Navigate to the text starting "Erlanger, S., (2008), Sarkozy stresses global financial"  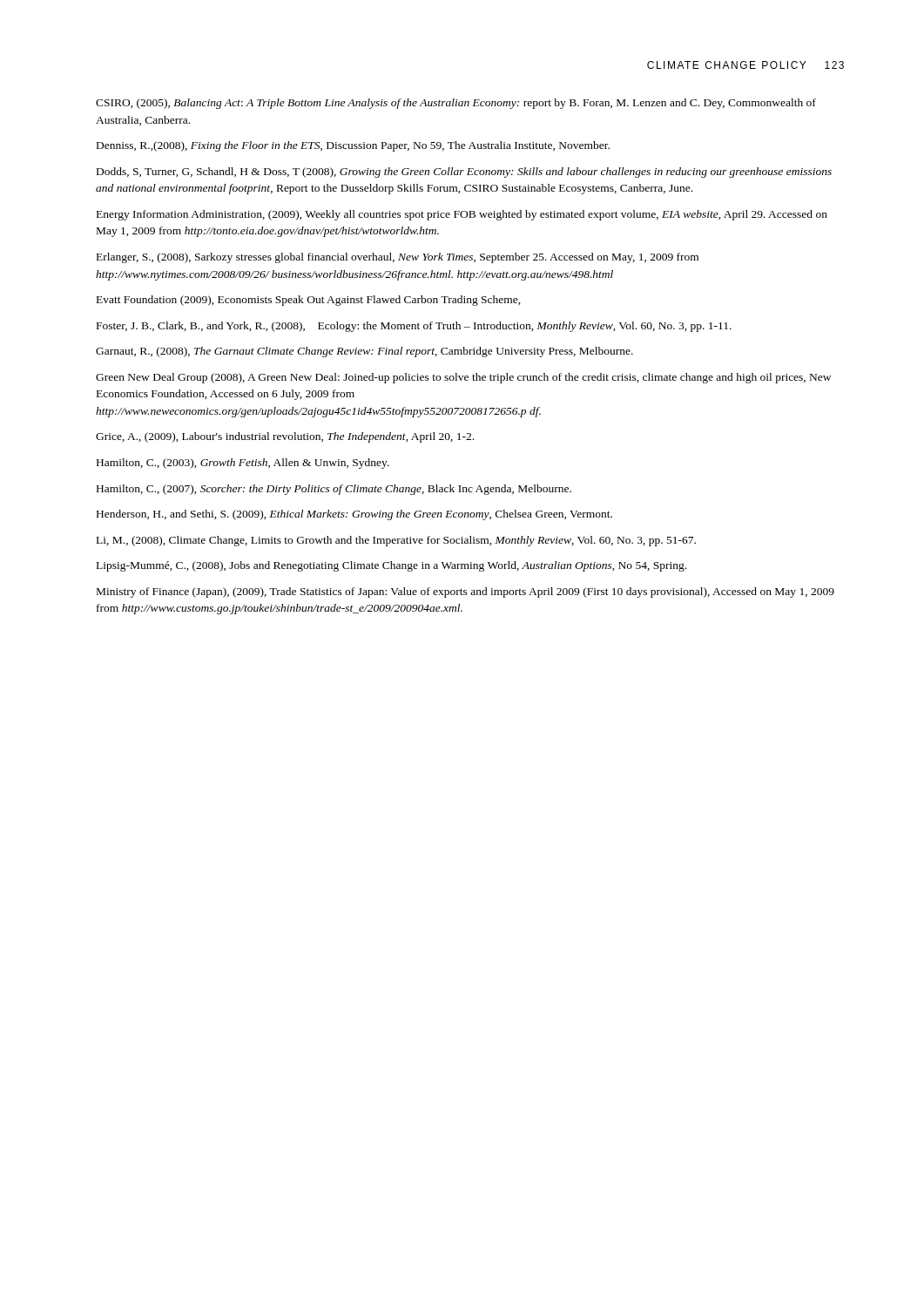[x=398, y=265]
